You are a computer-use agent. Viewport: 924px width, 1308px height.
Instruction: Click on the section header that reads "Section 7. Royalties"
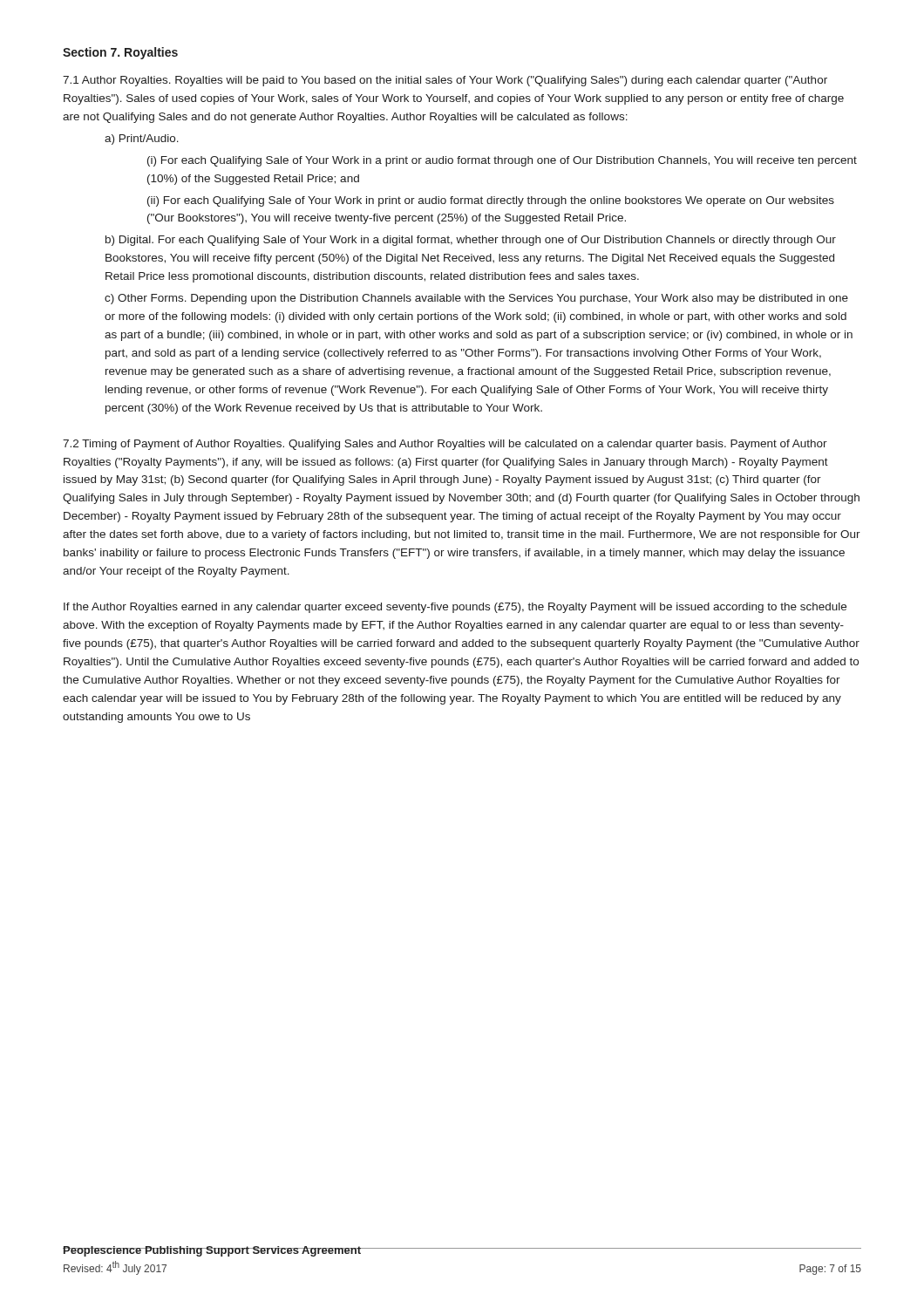[120, 52]
